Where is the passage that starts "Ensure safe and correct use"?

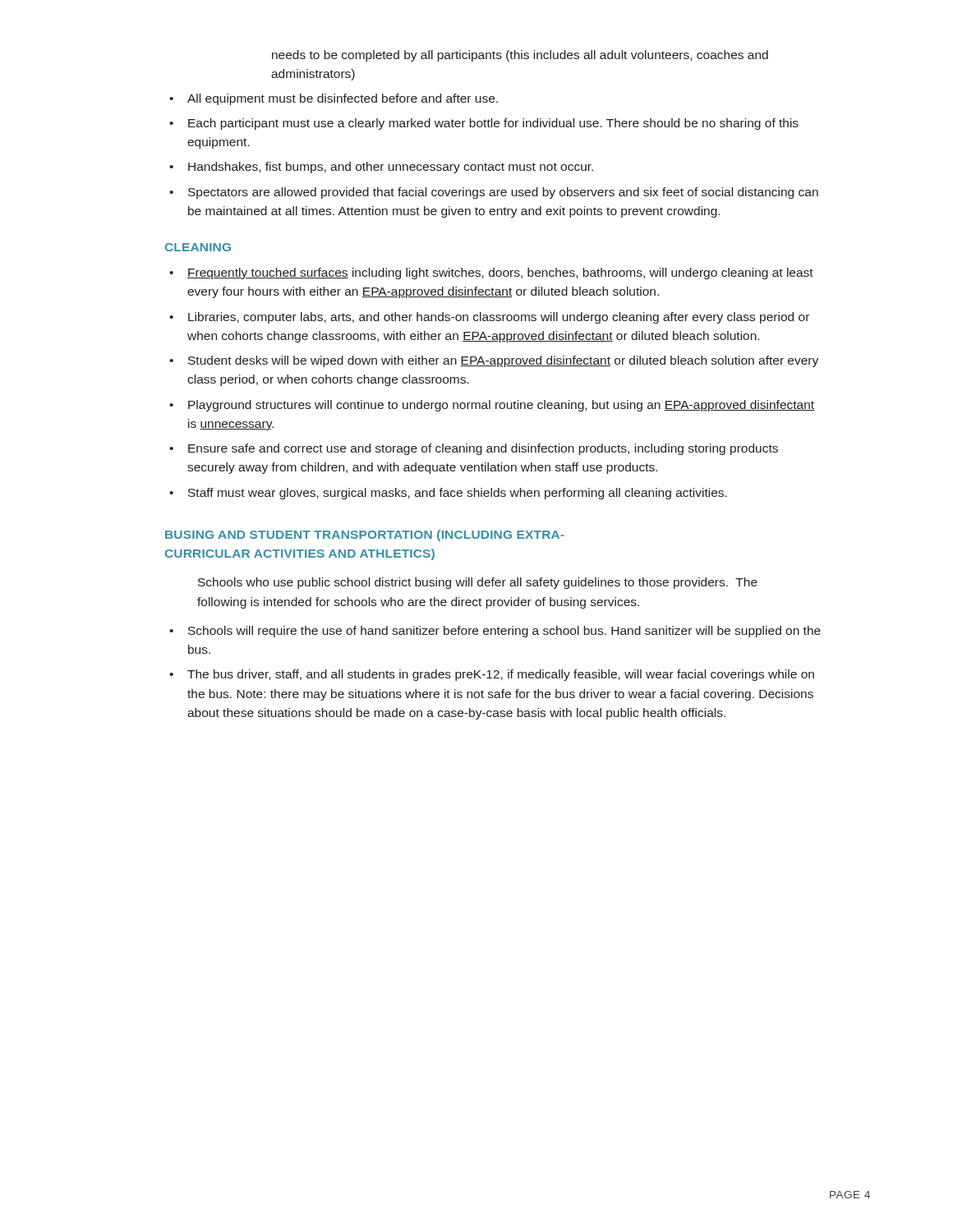click(483, 458)
